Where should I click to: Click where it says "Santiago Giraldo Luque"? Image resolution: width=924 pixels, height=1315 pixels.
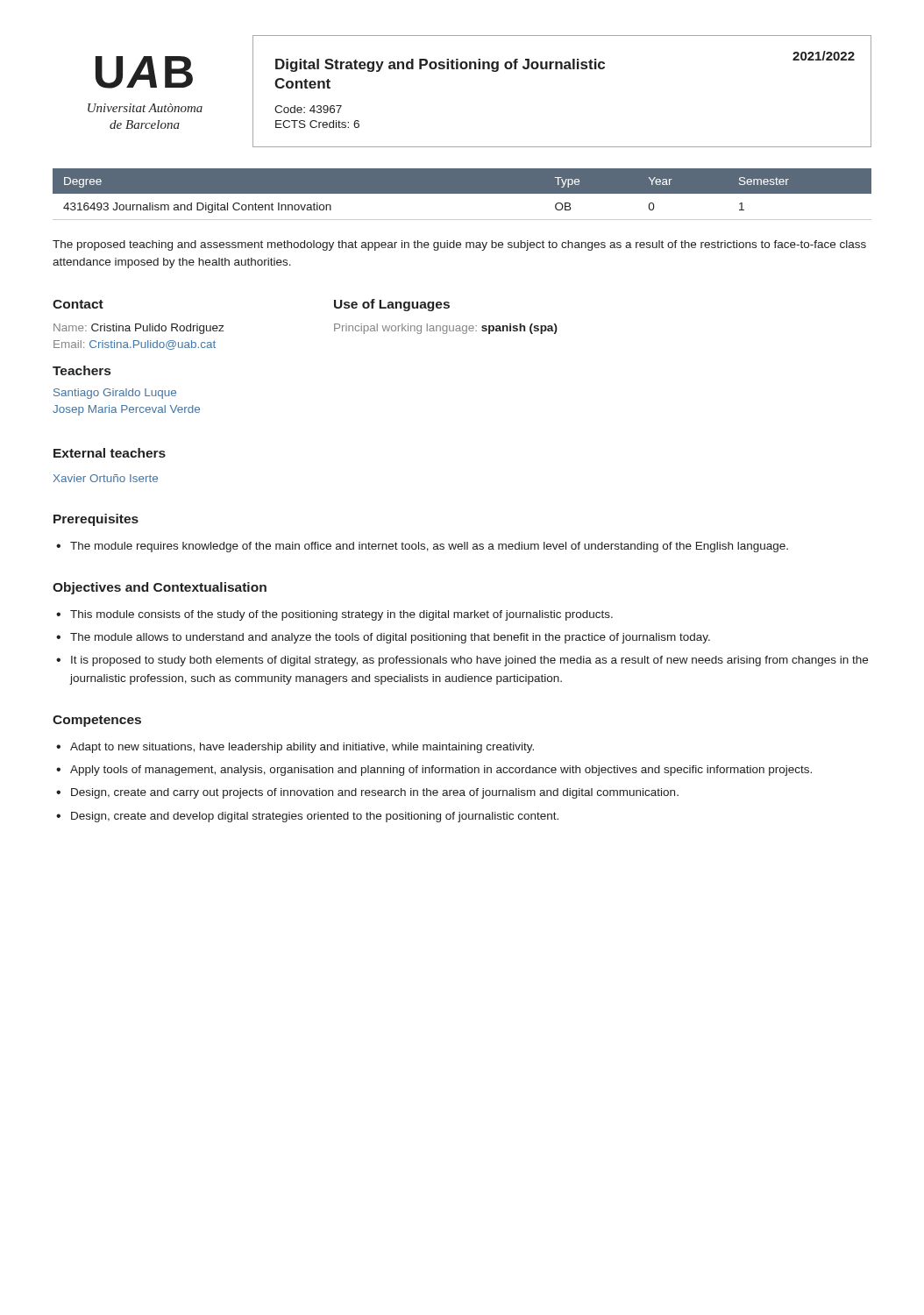click(x=115, y=392)
